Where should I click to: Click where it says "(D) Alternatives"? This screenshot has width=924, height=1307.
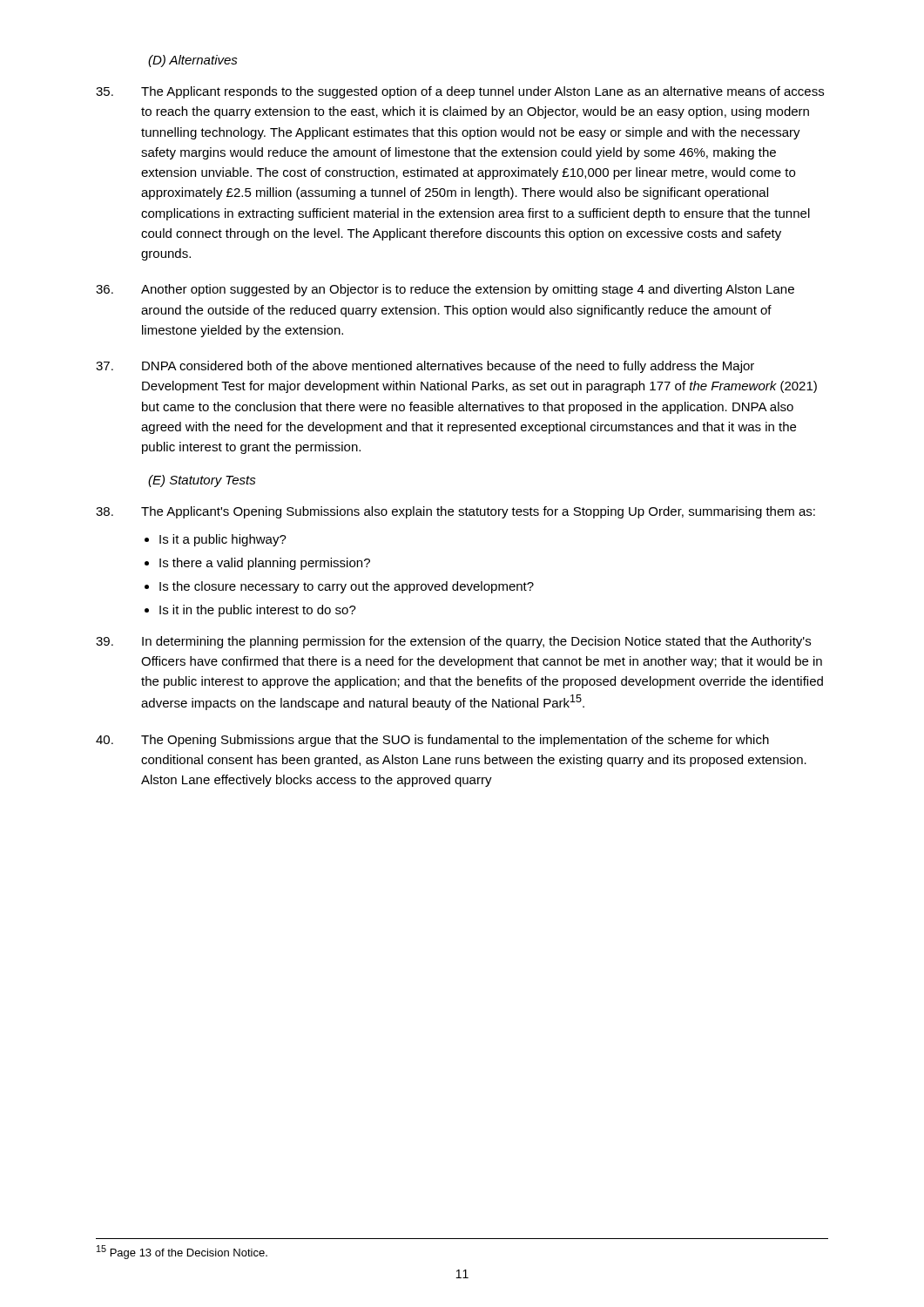pos(193,60)
